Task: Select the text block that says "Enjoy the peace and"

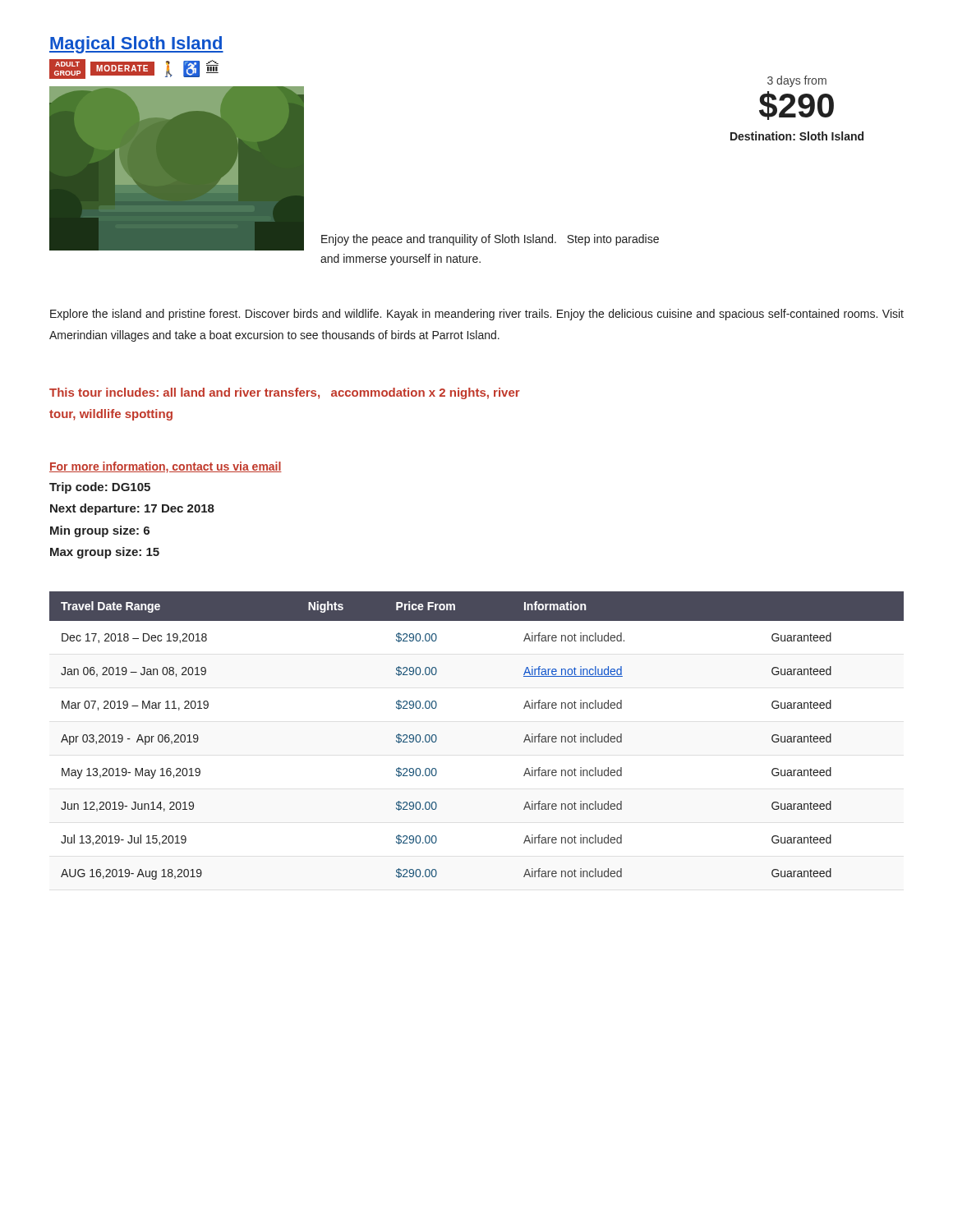Action: [490, 249]
